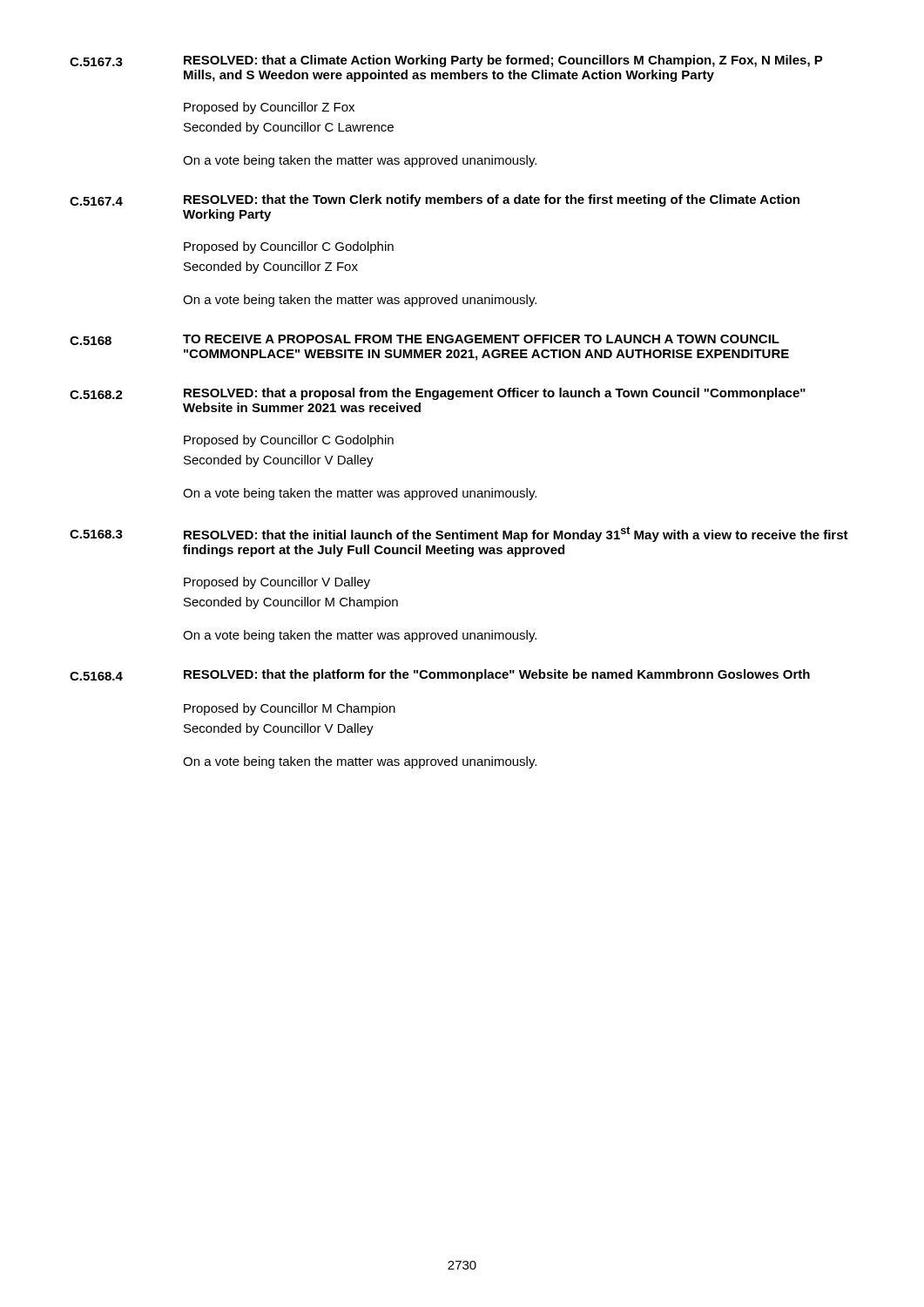This screenshot has height=1307, width=924.
Task: Navigate to the passage starting "Proposed by Councillor Z Fox Seconded by"
Action: pos(269,108)
